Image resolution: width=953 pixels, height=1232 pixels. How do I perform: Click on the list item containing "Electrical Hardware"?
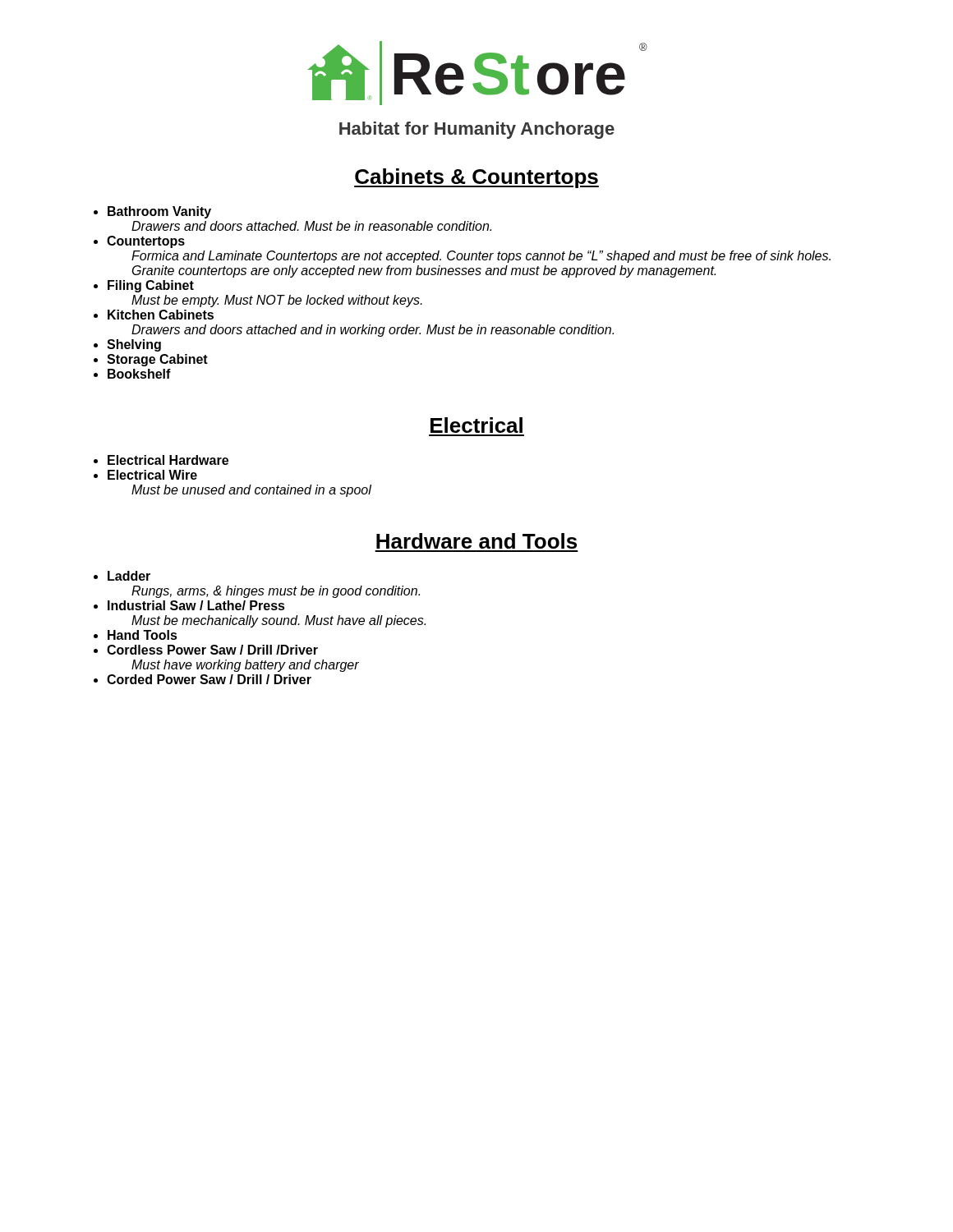[x=168, y=460]
